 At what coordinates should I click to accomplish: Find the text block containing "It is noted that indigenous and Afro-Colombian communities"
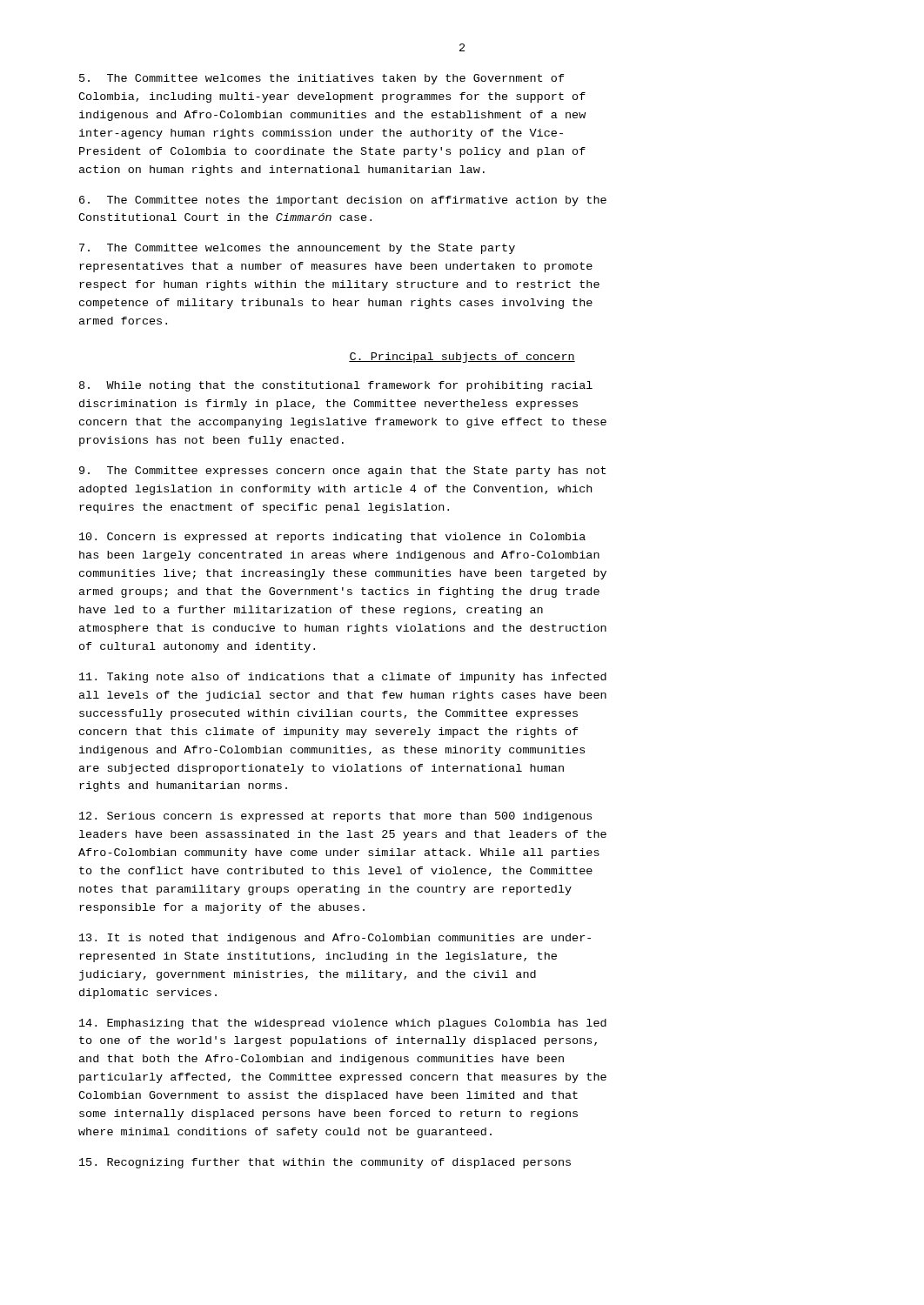[336, 966]
